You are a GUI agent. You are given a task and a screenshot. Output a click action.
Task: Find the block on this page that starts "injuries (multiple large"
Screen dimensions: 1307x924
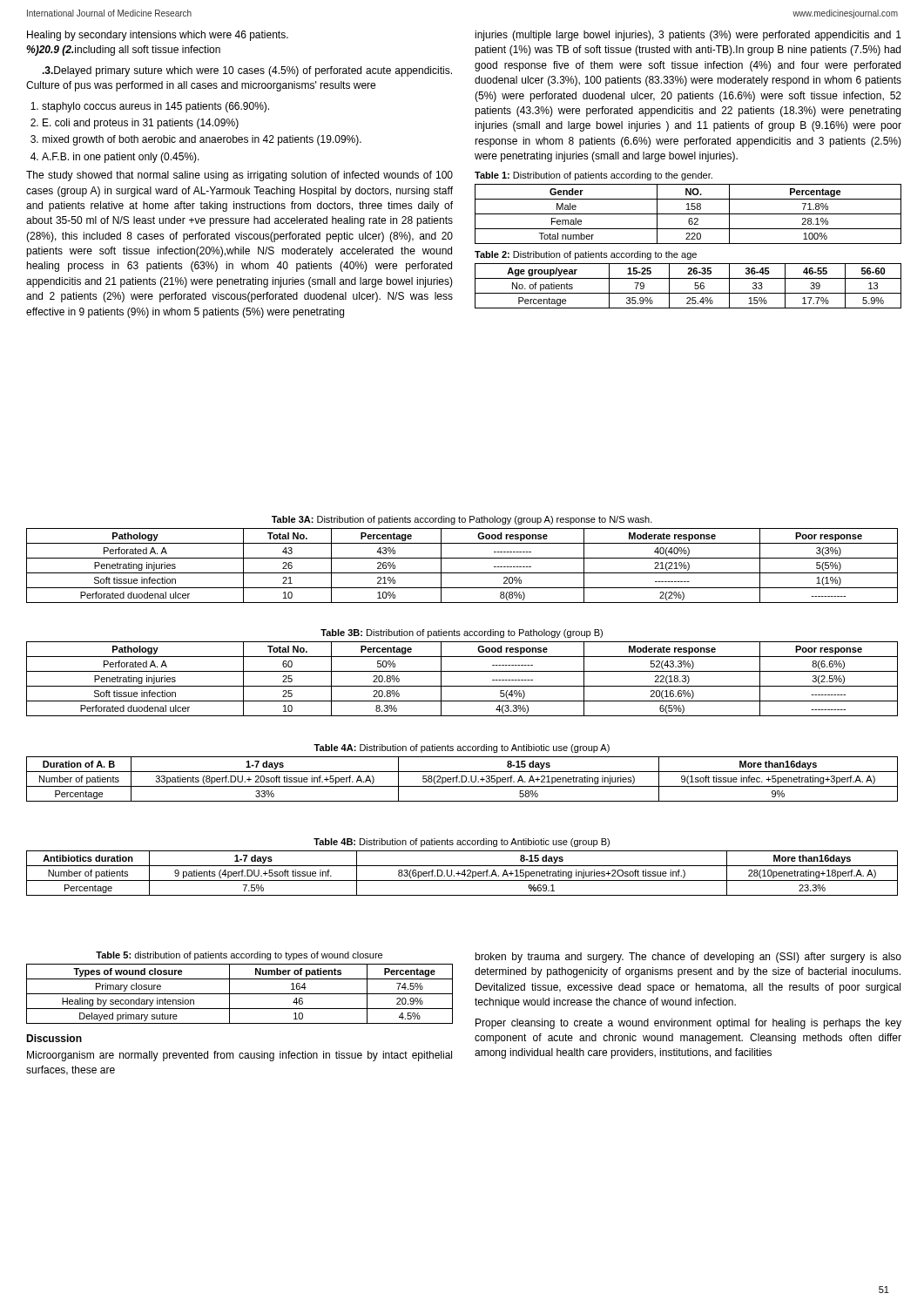pos(688,96)
